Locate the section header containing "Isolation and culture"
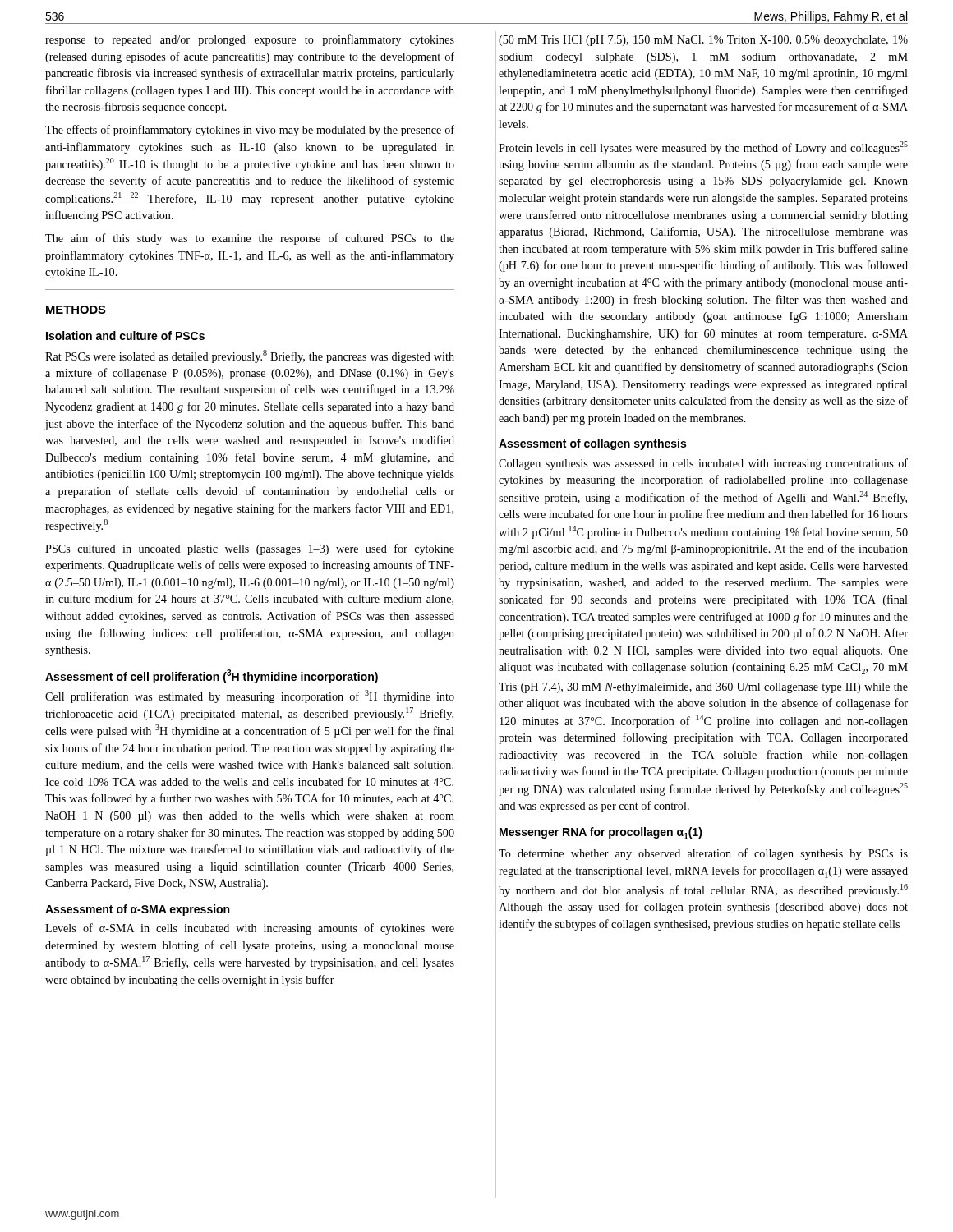953x1232 pixels. tap(125, 336)
